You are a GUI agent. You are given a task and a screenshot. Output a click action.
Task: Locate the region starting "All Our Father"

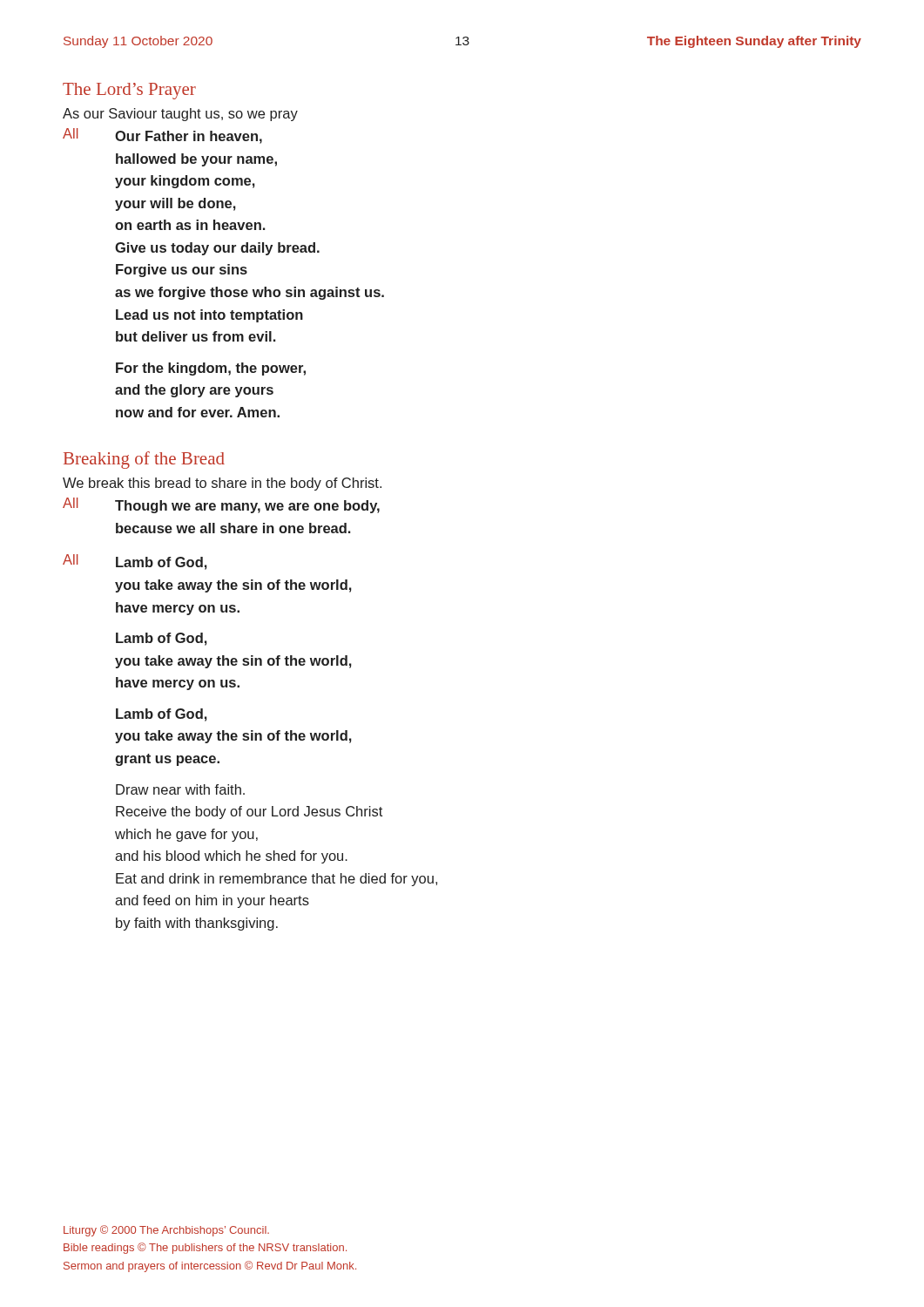click(162, 136)
